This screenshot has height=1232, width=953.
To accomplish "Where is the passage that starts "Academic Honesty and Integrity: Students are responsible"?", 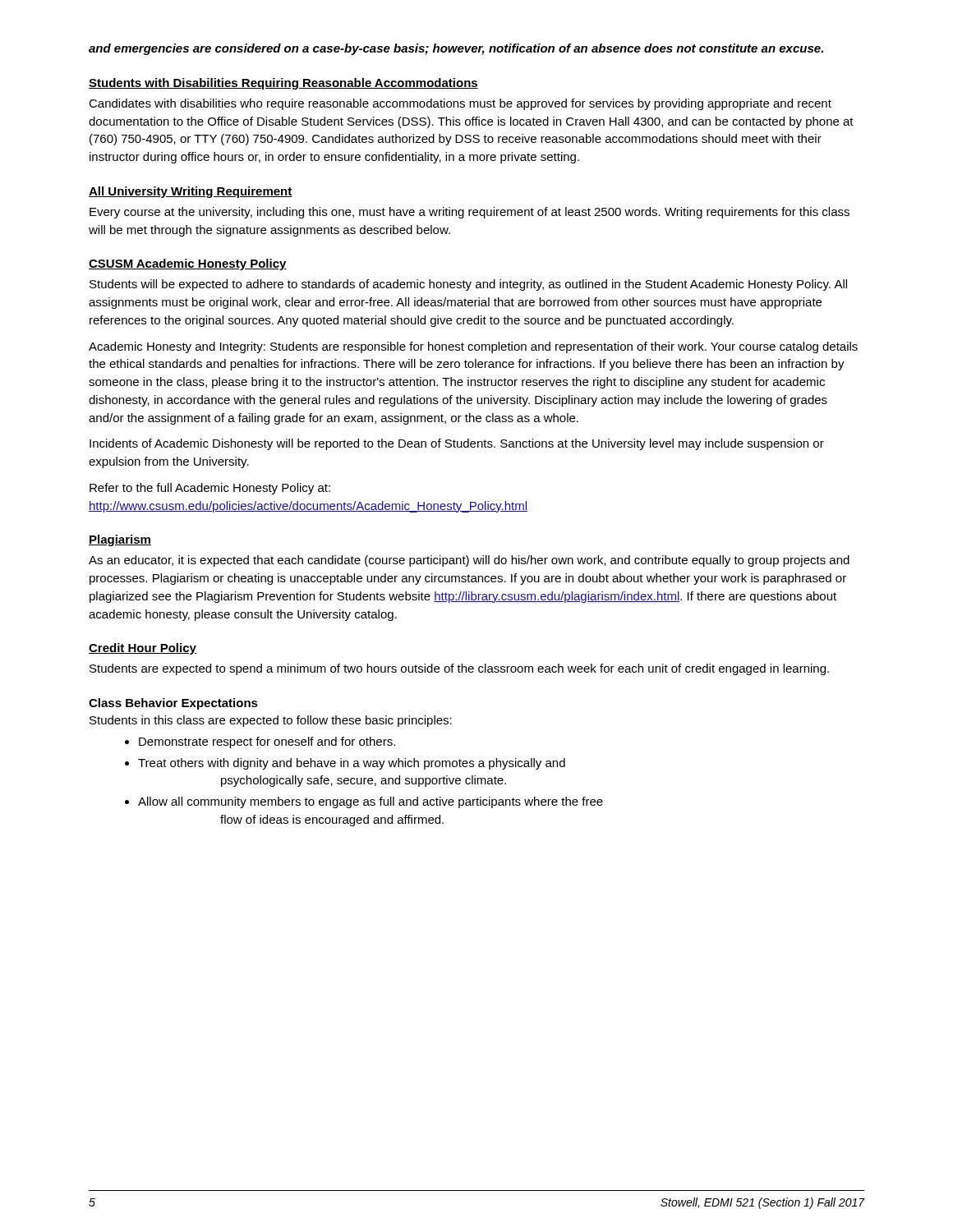I will 473,381.
